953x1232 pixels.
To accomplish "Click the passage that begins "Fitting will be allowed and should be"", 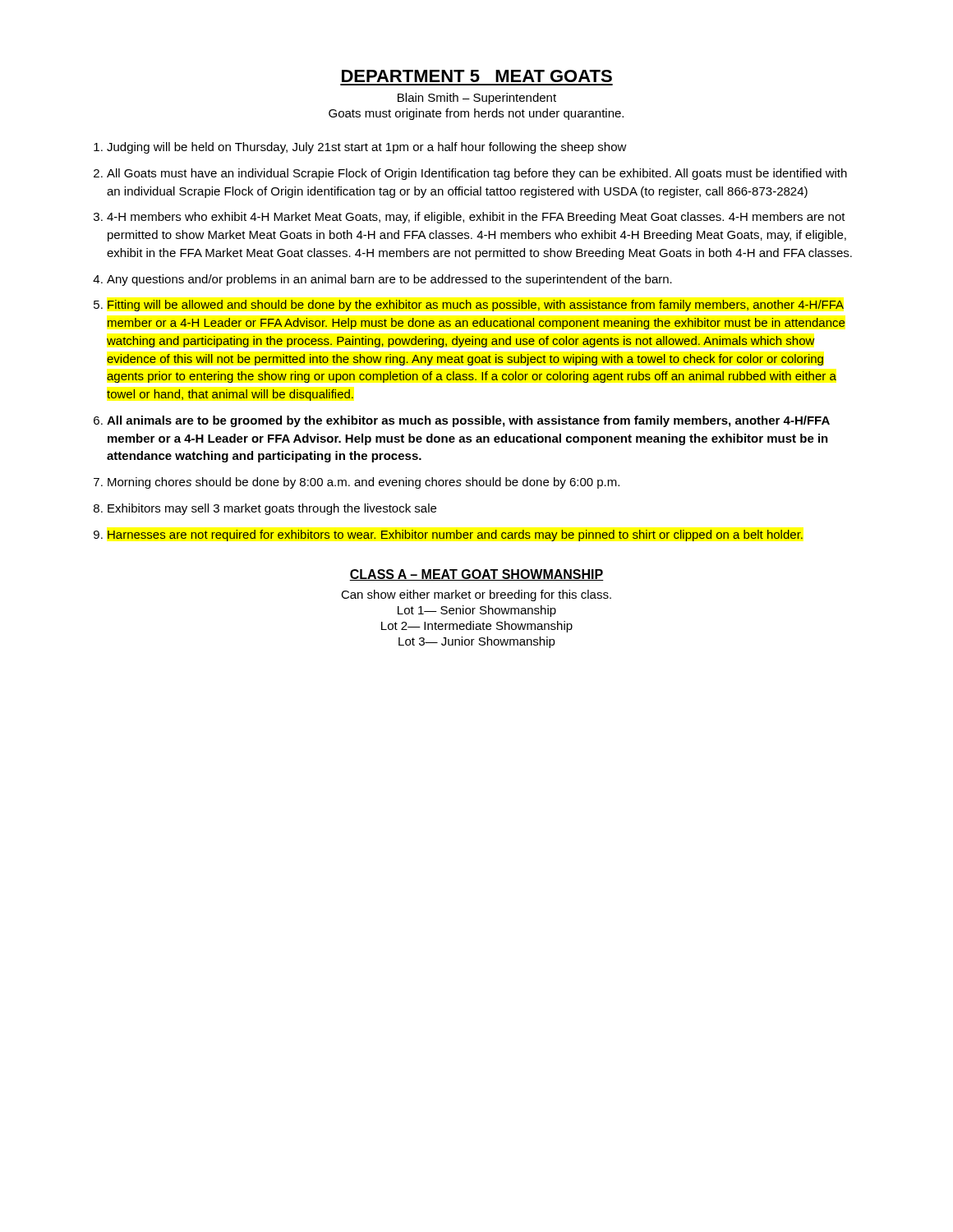I will [x=476, y=349].
